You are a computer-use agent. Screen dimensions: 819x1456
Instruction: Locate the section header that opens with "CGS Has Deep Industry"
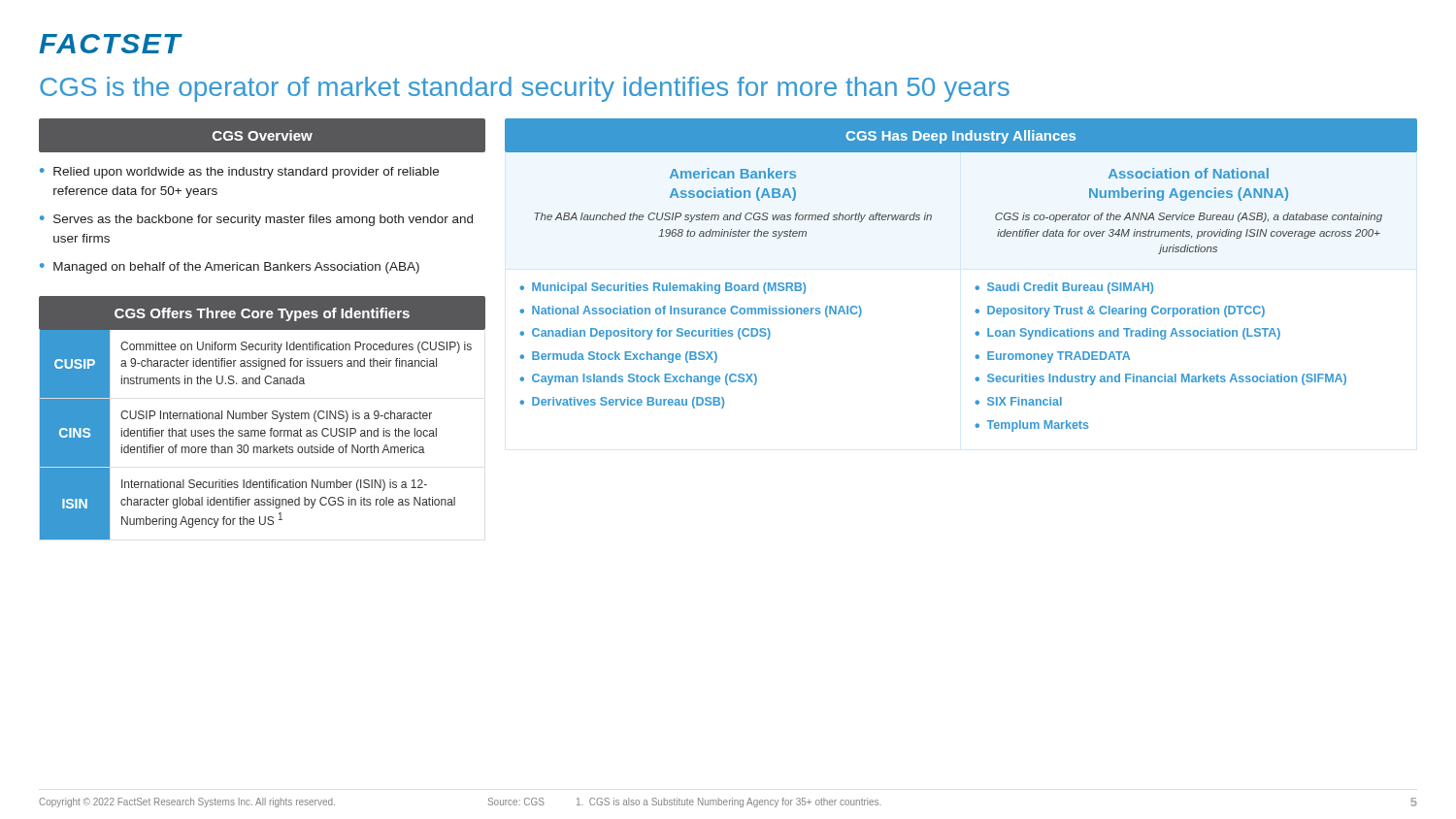[x=961, y=135]
